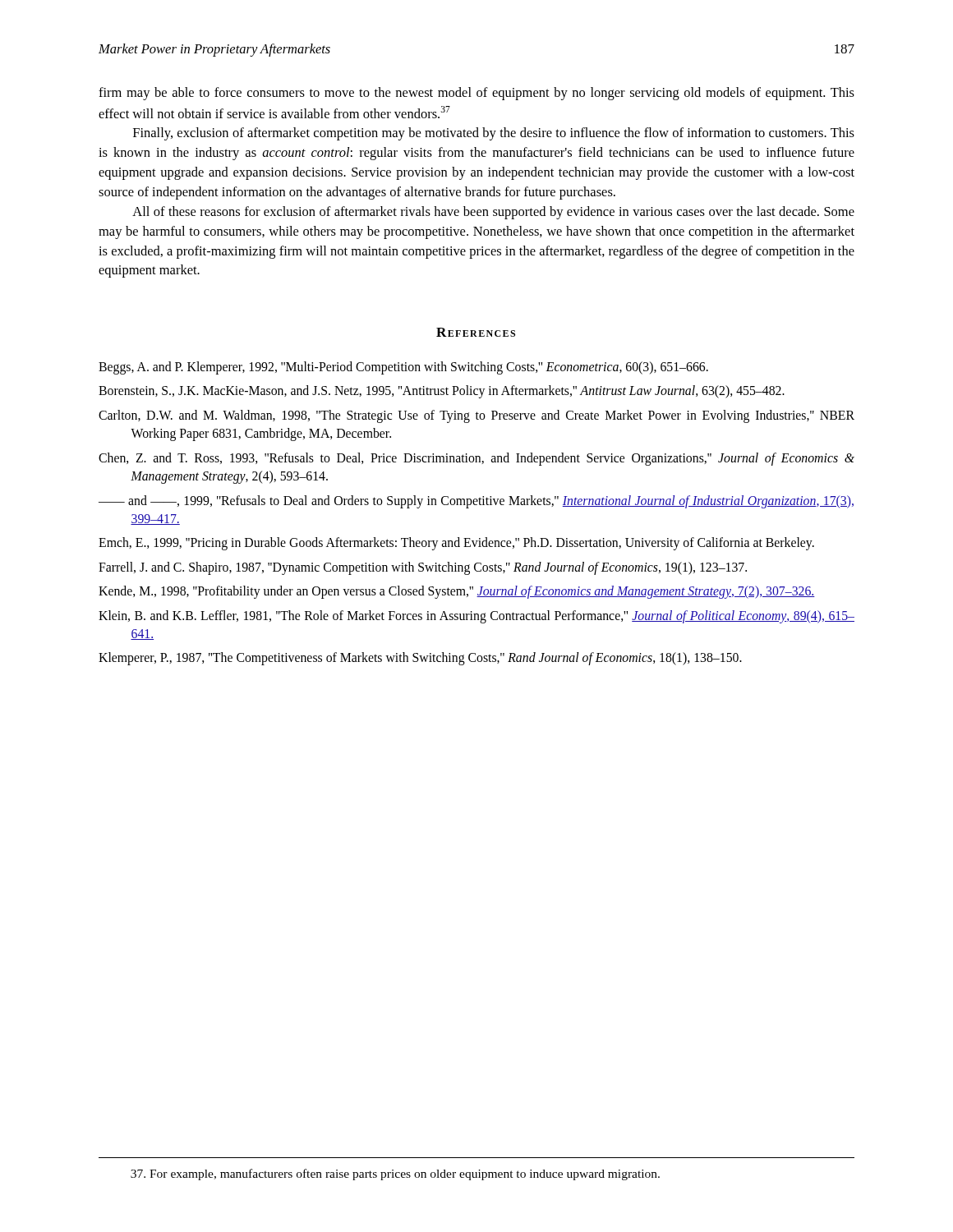Screen dimensions: 1232x953
Task: Click on the list item that reads "Carlton, D.W. and"
Action: tap(476, 424)
